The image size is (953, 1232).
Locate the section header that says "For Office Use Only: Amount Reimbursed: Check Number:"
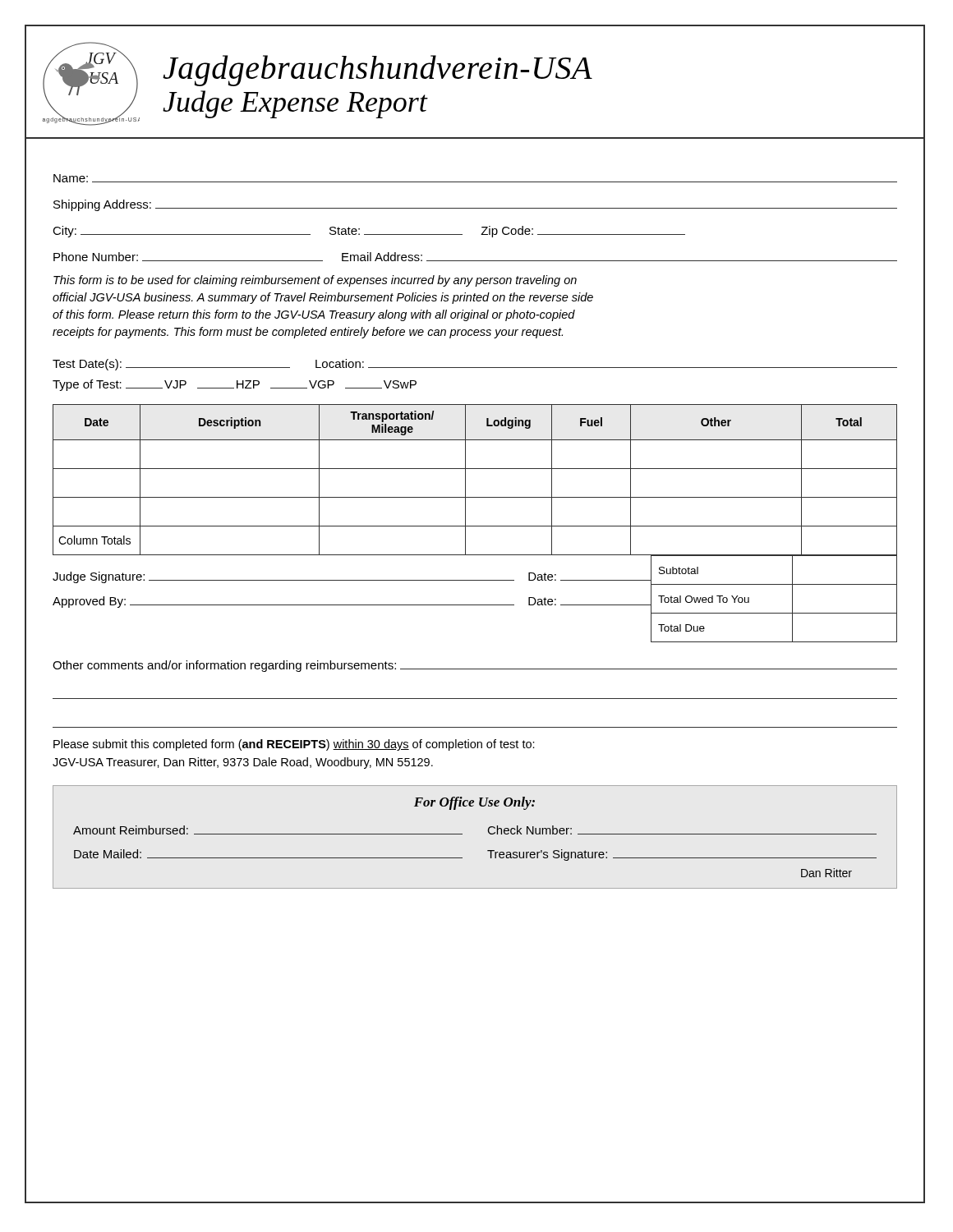tap(474, 803)
